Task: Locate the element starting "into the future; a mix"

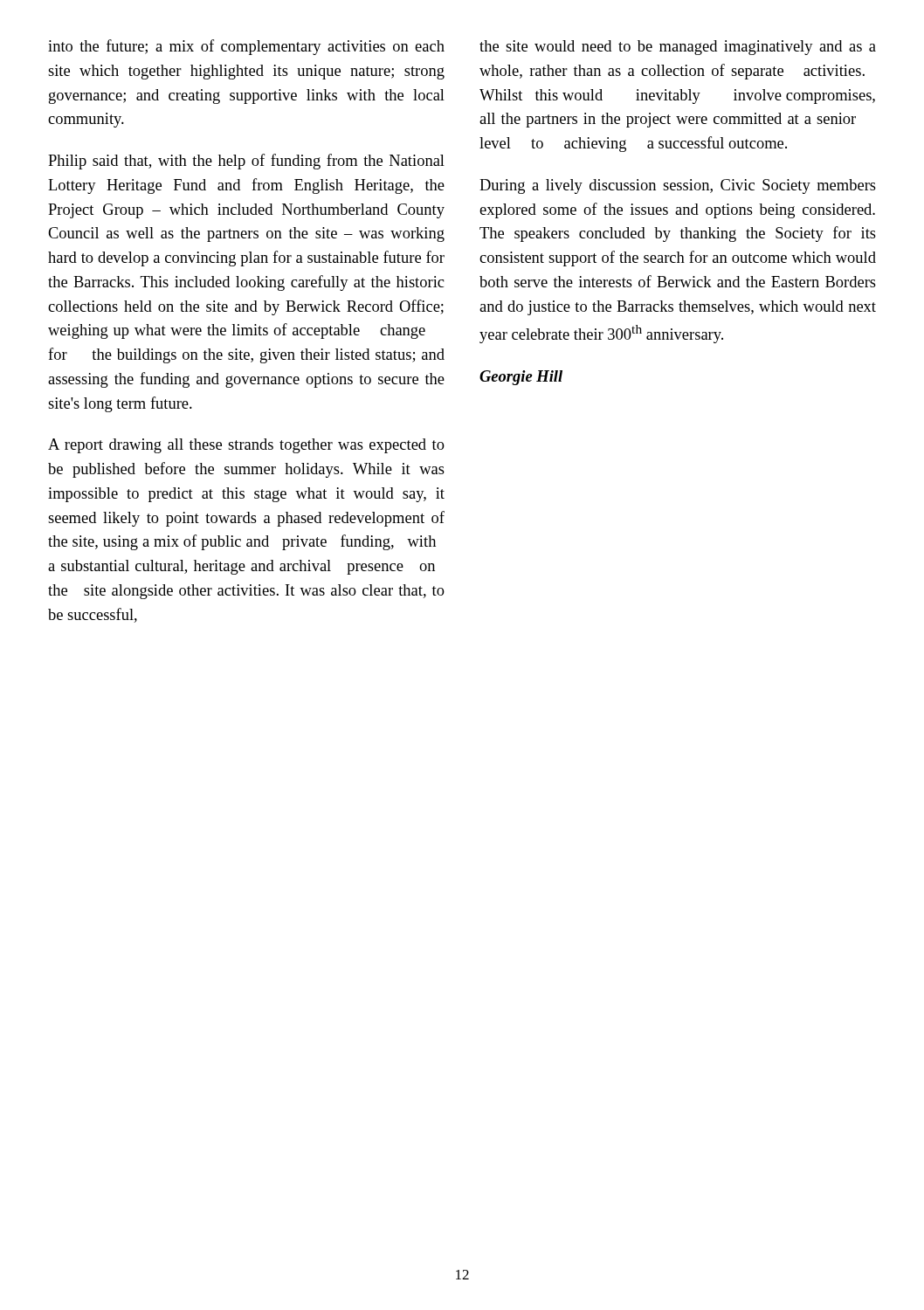Action: point(246,331)
